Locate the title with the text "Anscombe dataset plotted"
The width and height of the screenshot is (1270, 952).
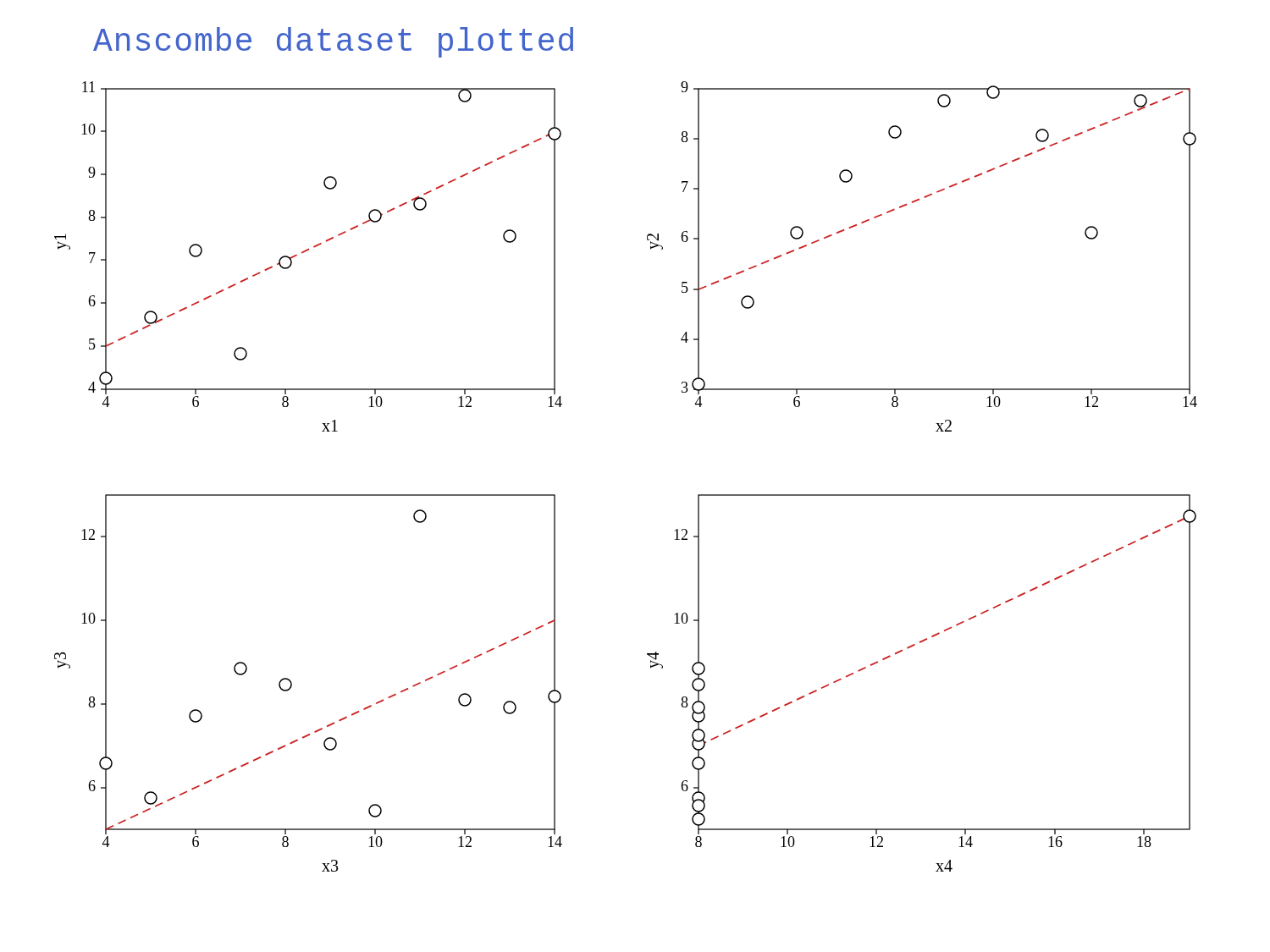[335, 42]
